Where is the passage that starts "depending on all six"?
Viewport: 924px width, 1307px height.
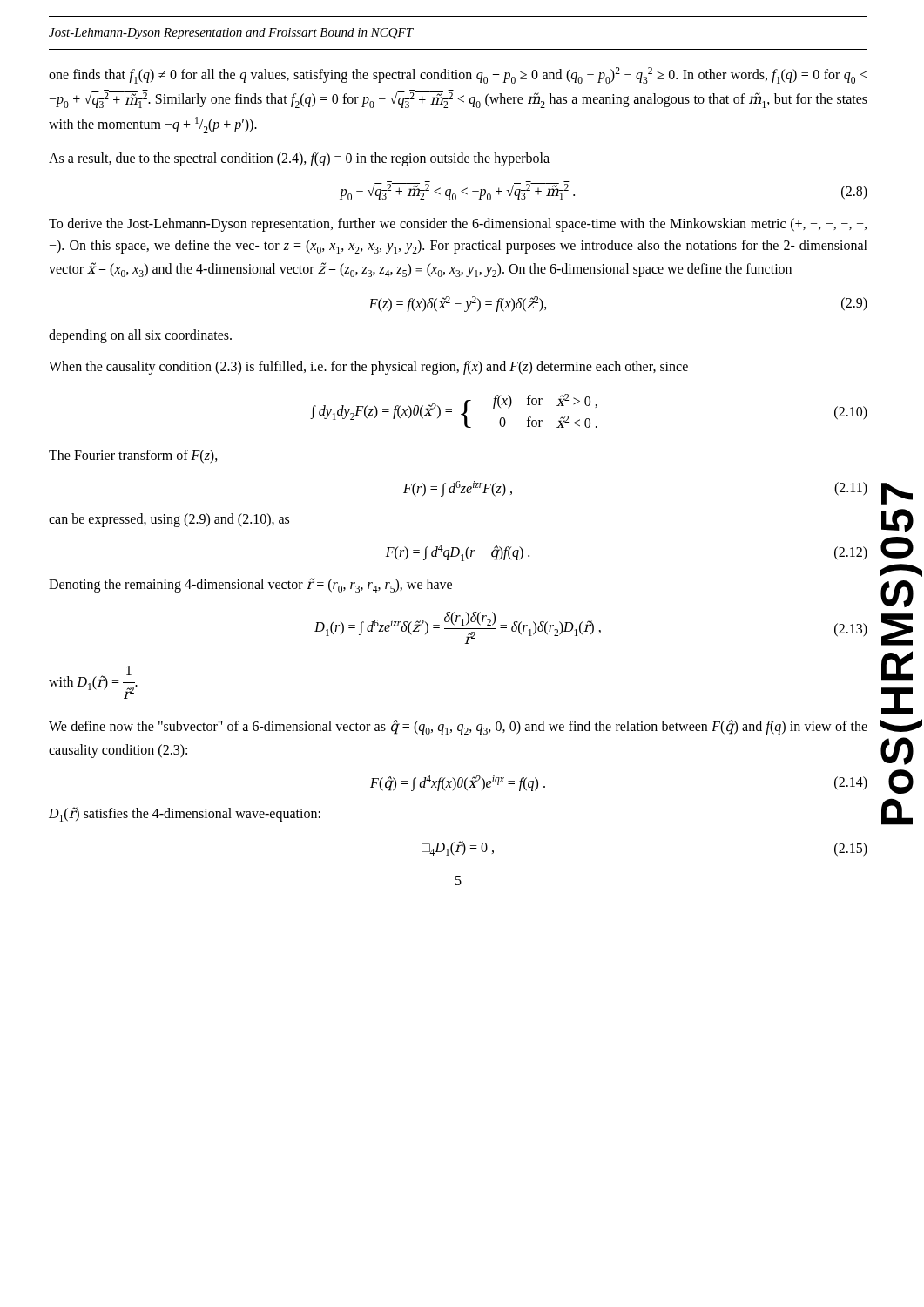coord(140,336)
